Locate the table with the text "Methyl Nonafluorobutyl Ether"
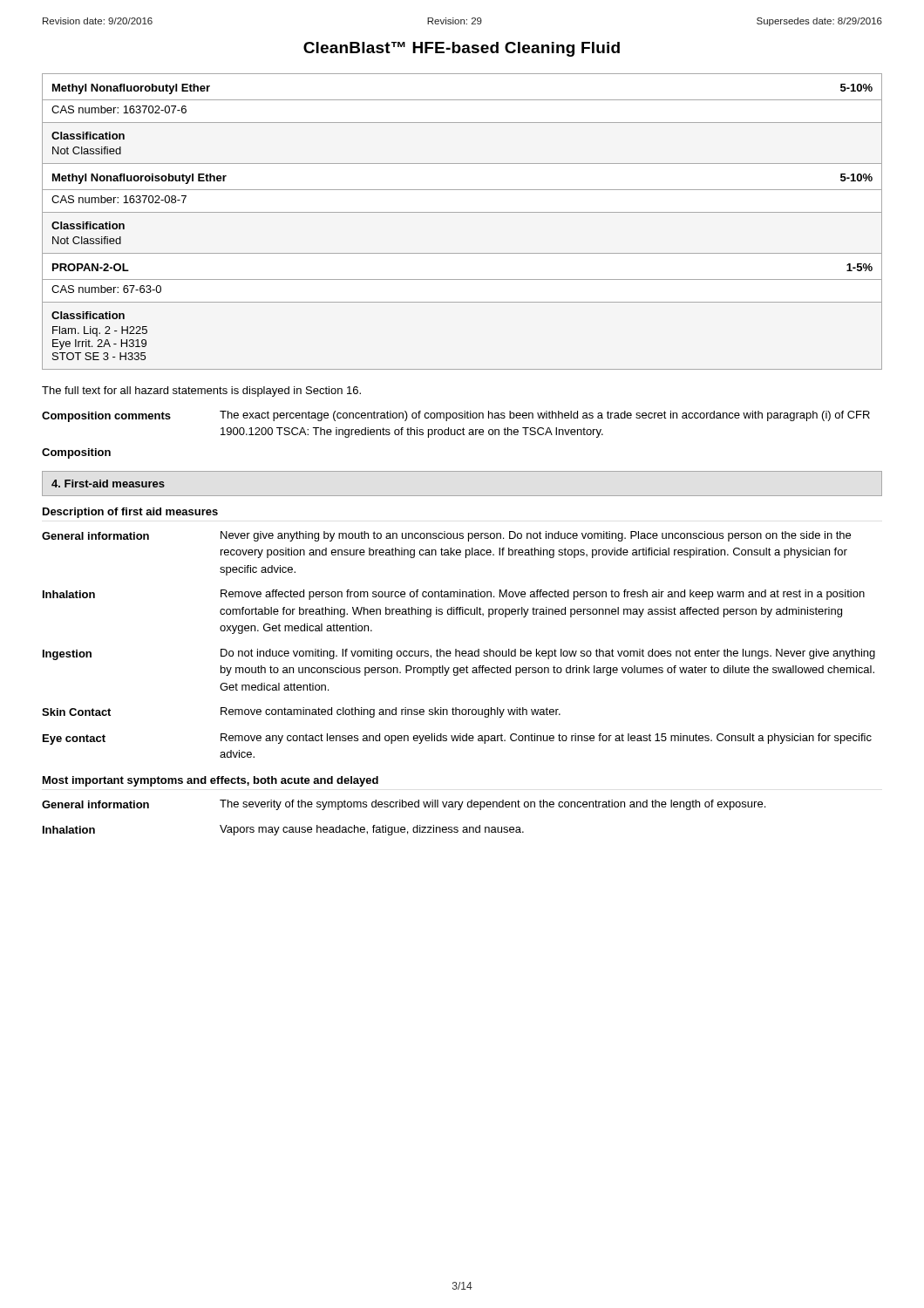This screenshot has height=1308, width=924. tap(462, 119)
